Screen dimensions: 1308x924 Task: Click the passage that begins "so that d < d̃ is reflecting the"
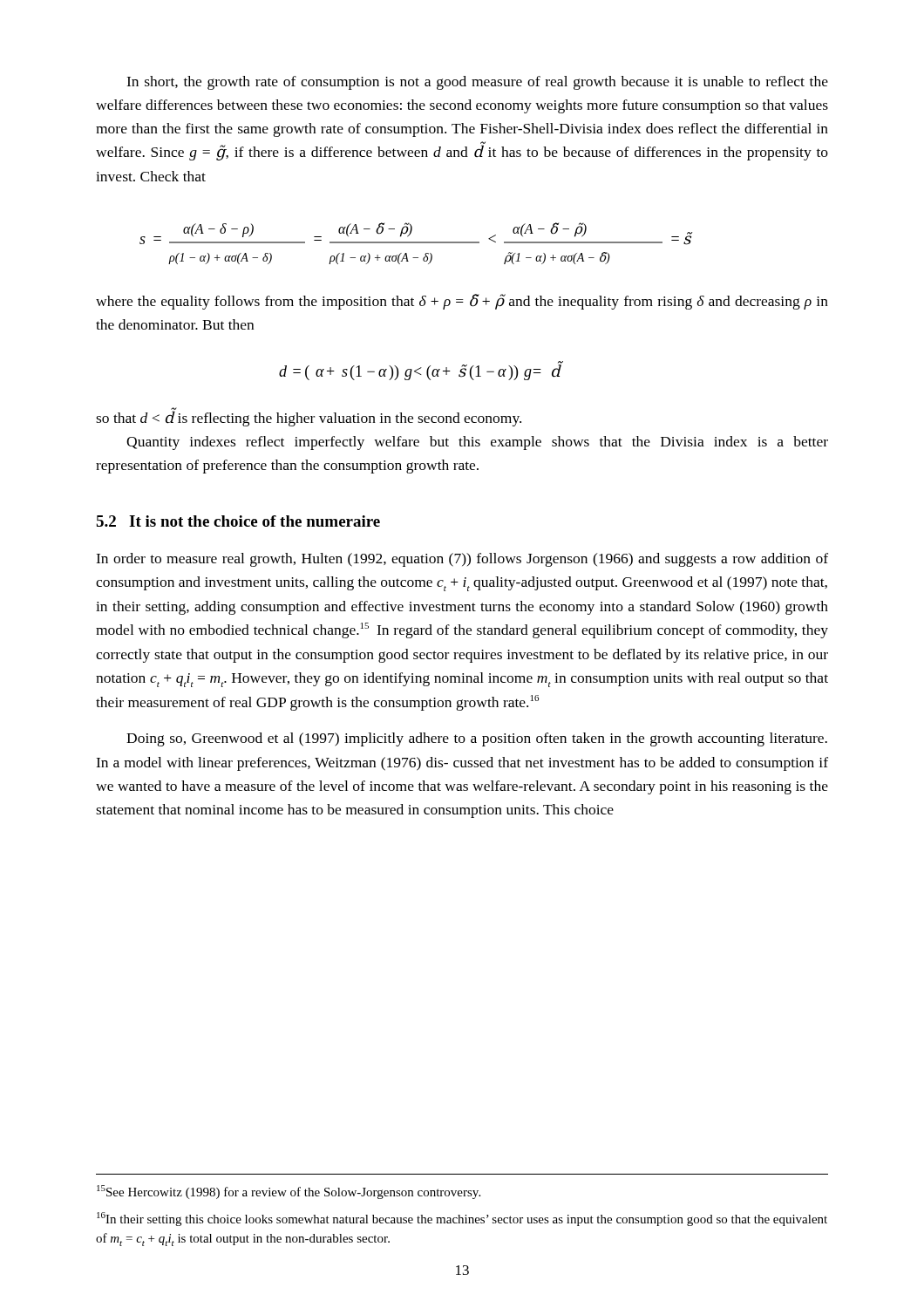[x=309, y=418]
